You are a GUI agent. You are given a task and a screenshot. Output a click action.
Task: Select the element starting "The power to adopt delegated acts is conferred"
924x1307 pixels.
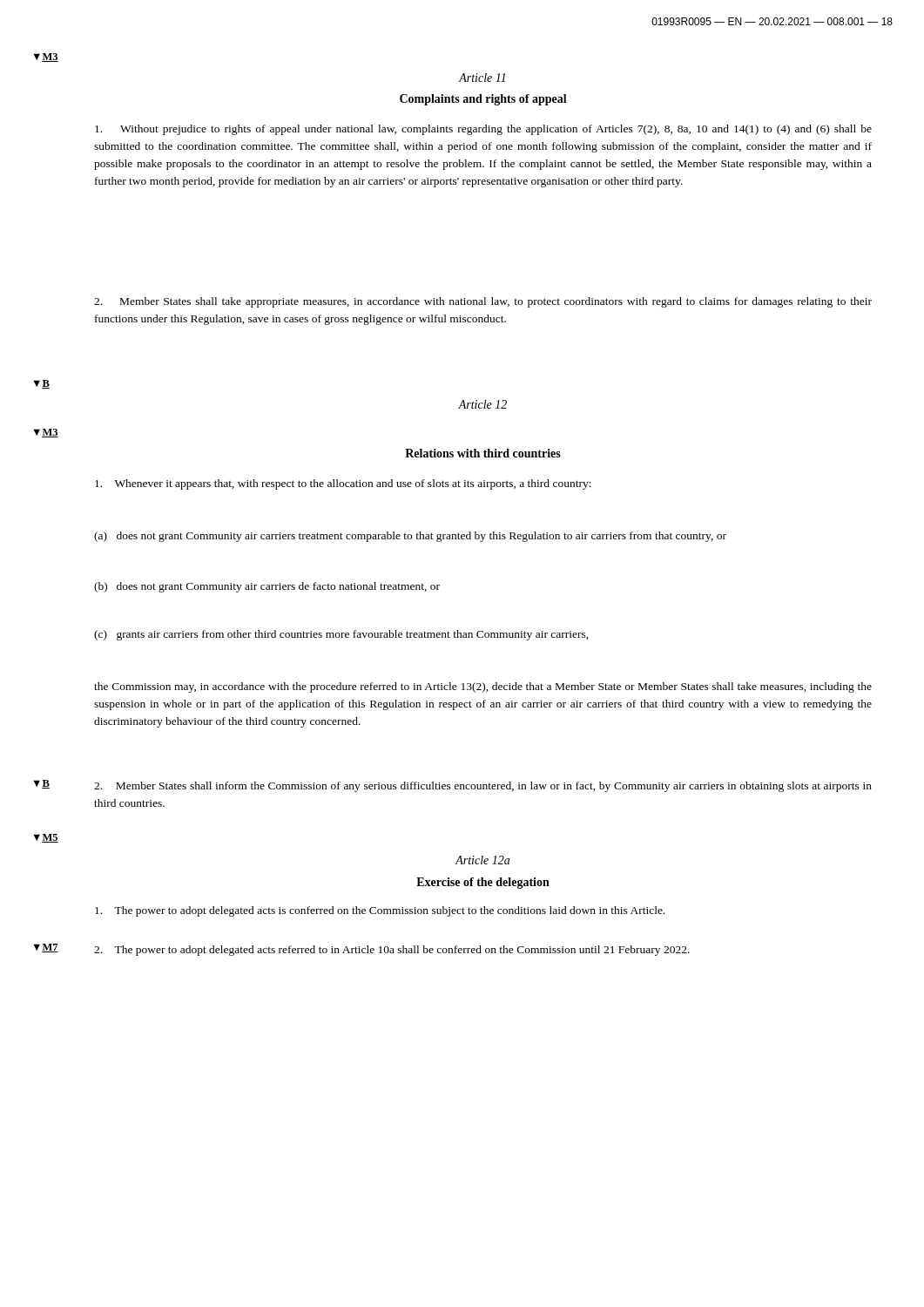380,910
